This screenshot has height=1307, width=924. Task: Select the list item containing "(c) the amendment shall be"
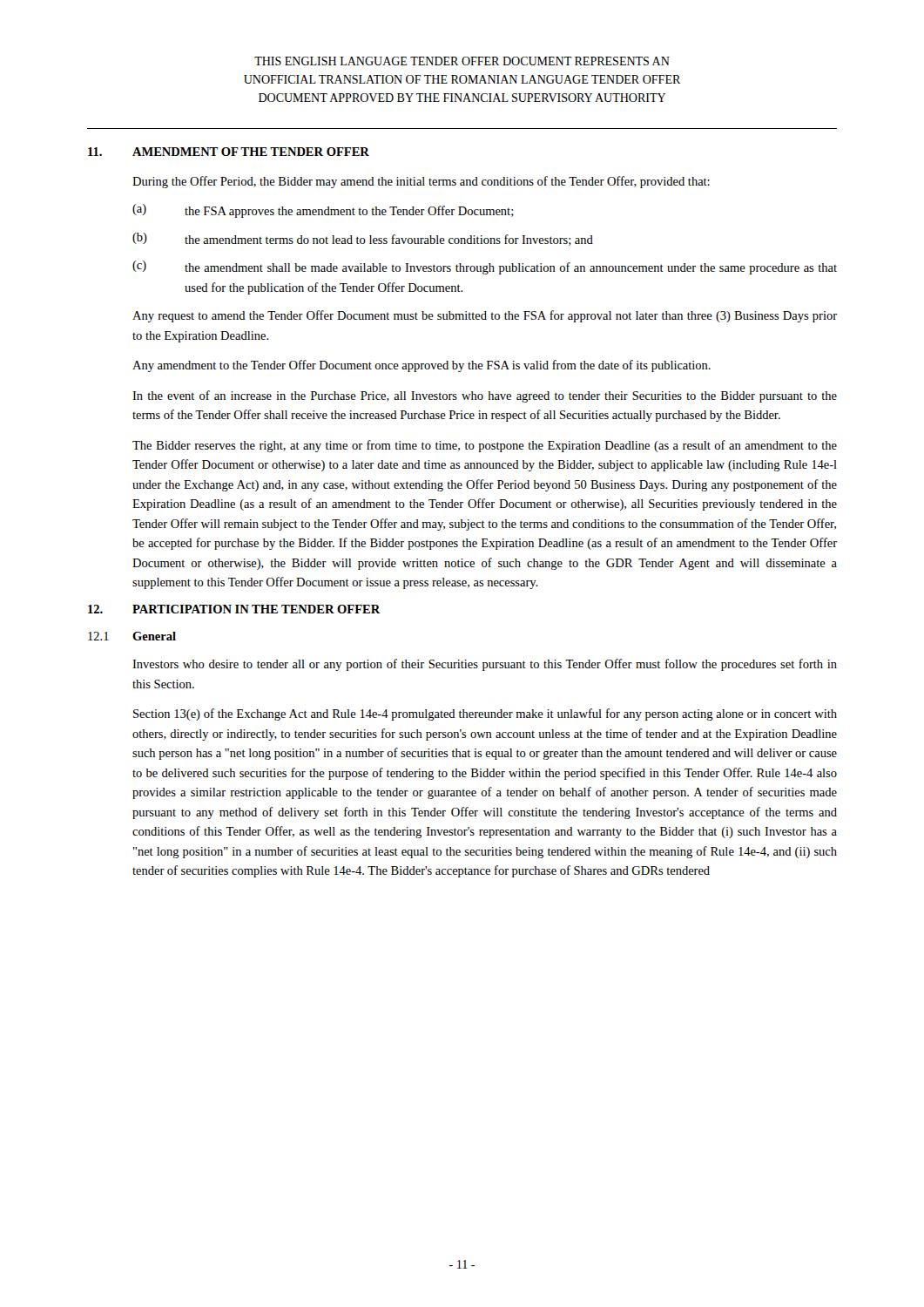485,278
